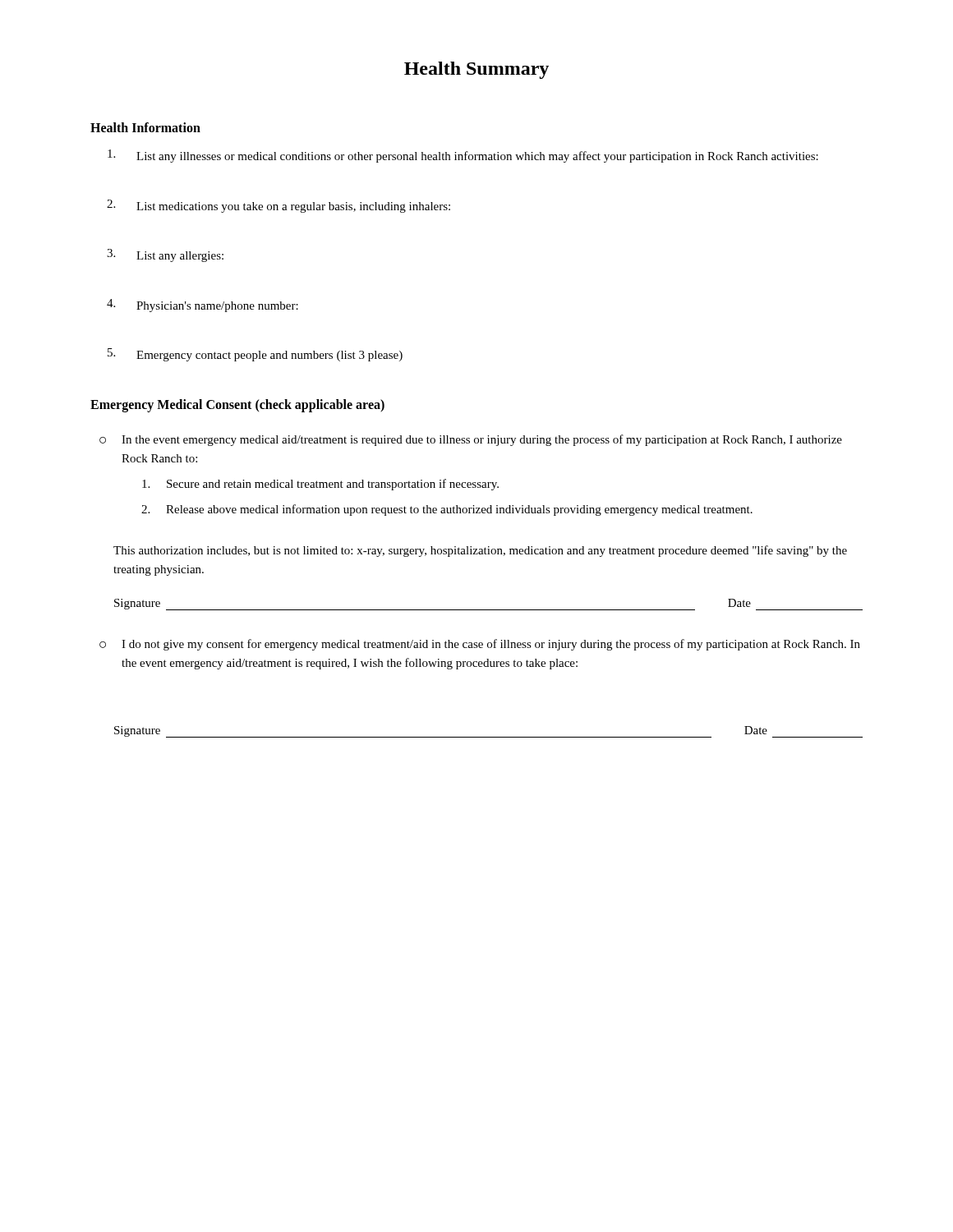The height and width of the screenshot is (1232, 953).
Task: Navigate to the block starting "○ In the event emergency"
Action: 476,505
